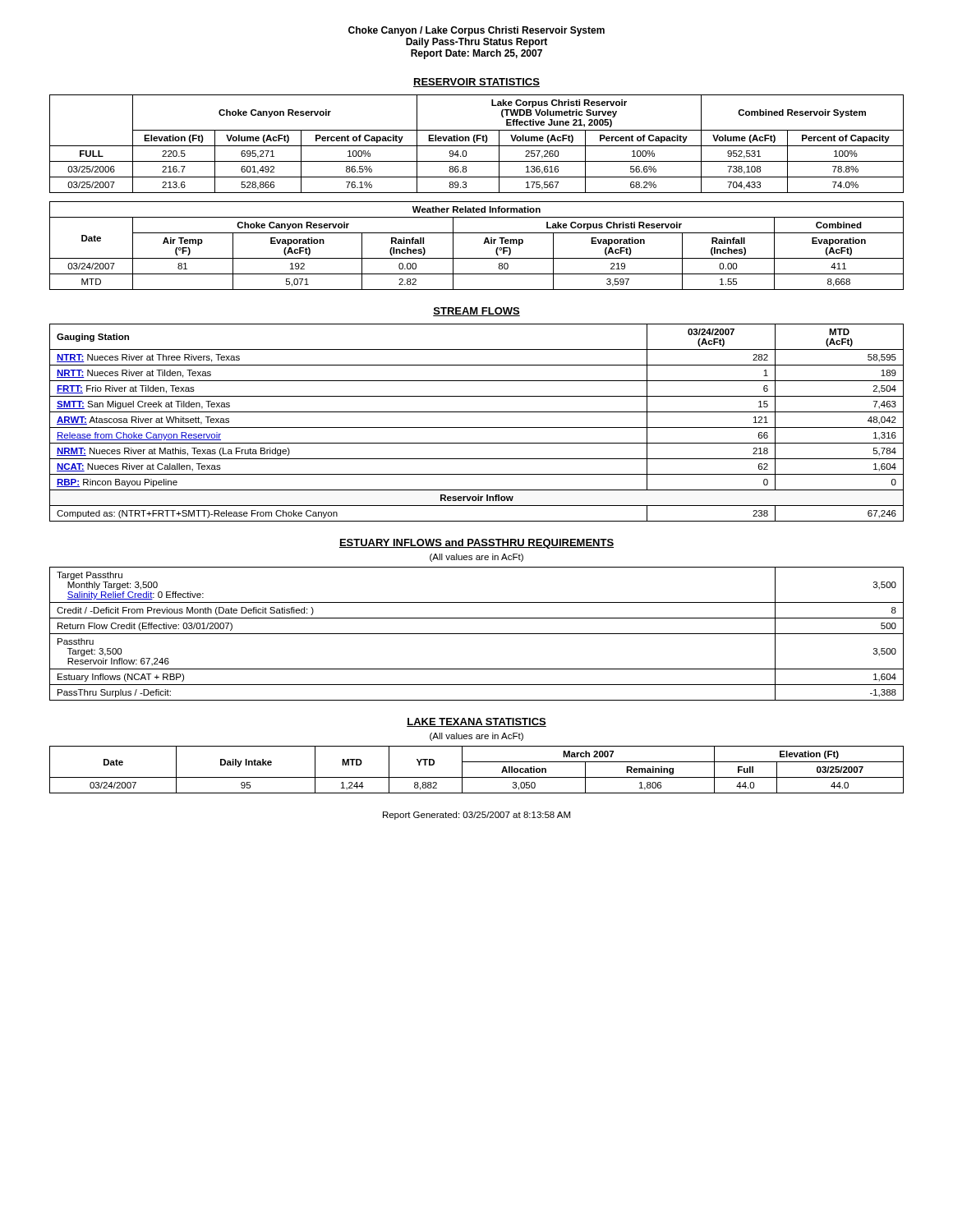This screenshot has height=1232, width=953.
Task: Select the table that reads "FRTT: Frio River at Tilden,"
Action: coord(476,423)
